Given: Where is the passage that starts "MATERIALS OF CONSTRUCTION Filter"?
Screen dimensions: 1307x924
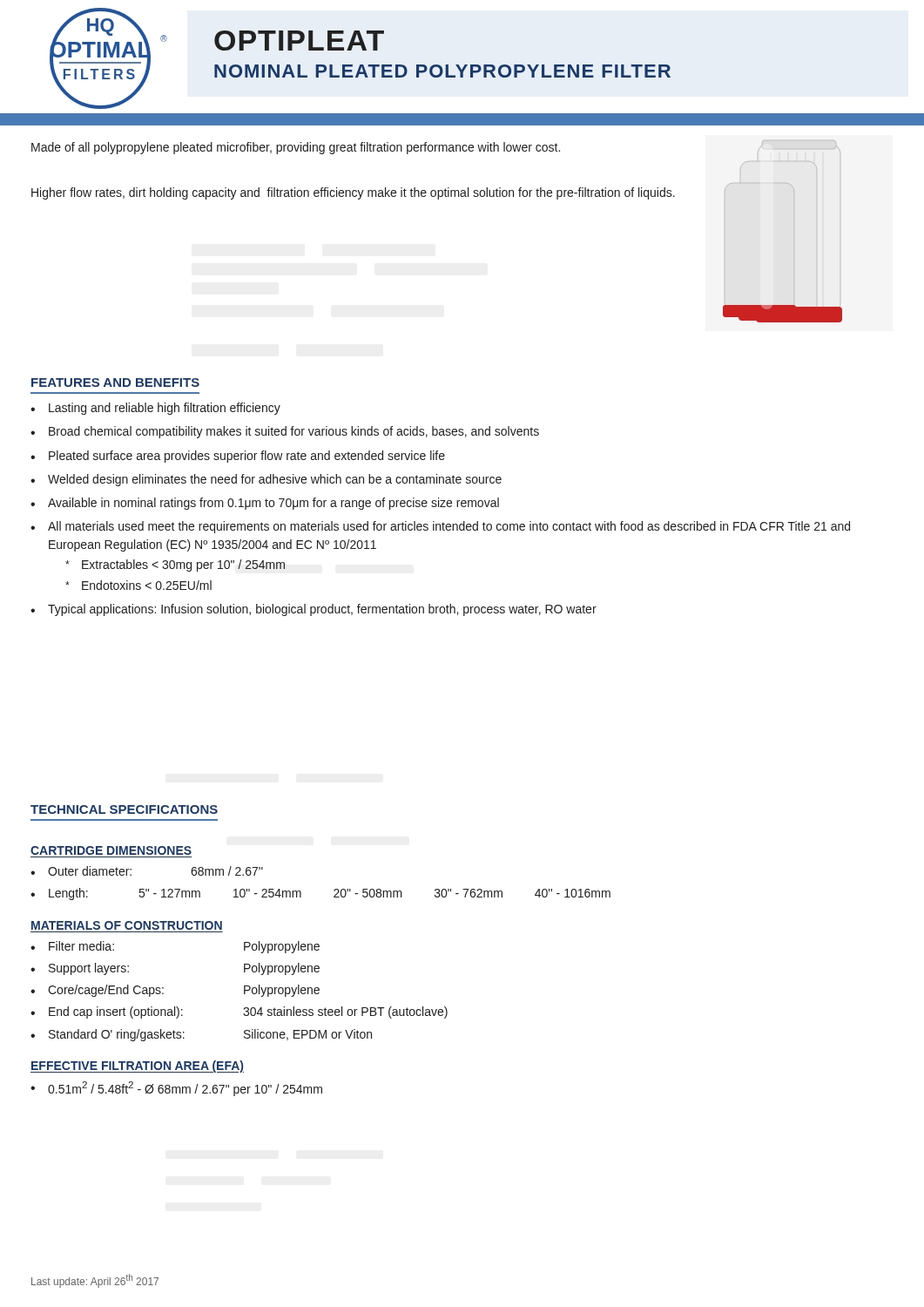Looking at the screenshot, I should click(x=127, y=925).
